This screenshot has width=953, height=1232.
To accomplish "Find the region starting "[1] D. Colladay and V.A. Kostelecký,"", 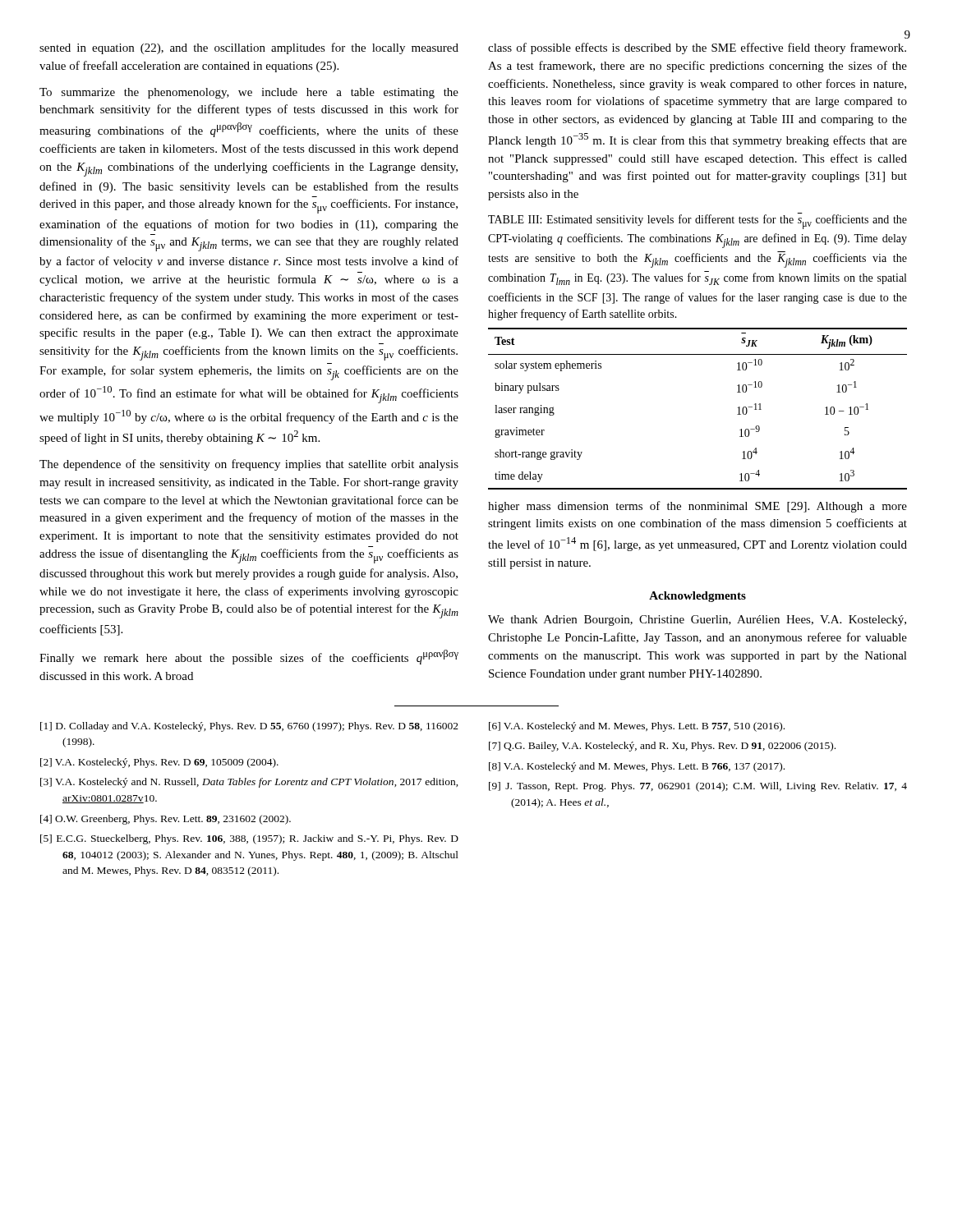I will pos(249,733).
